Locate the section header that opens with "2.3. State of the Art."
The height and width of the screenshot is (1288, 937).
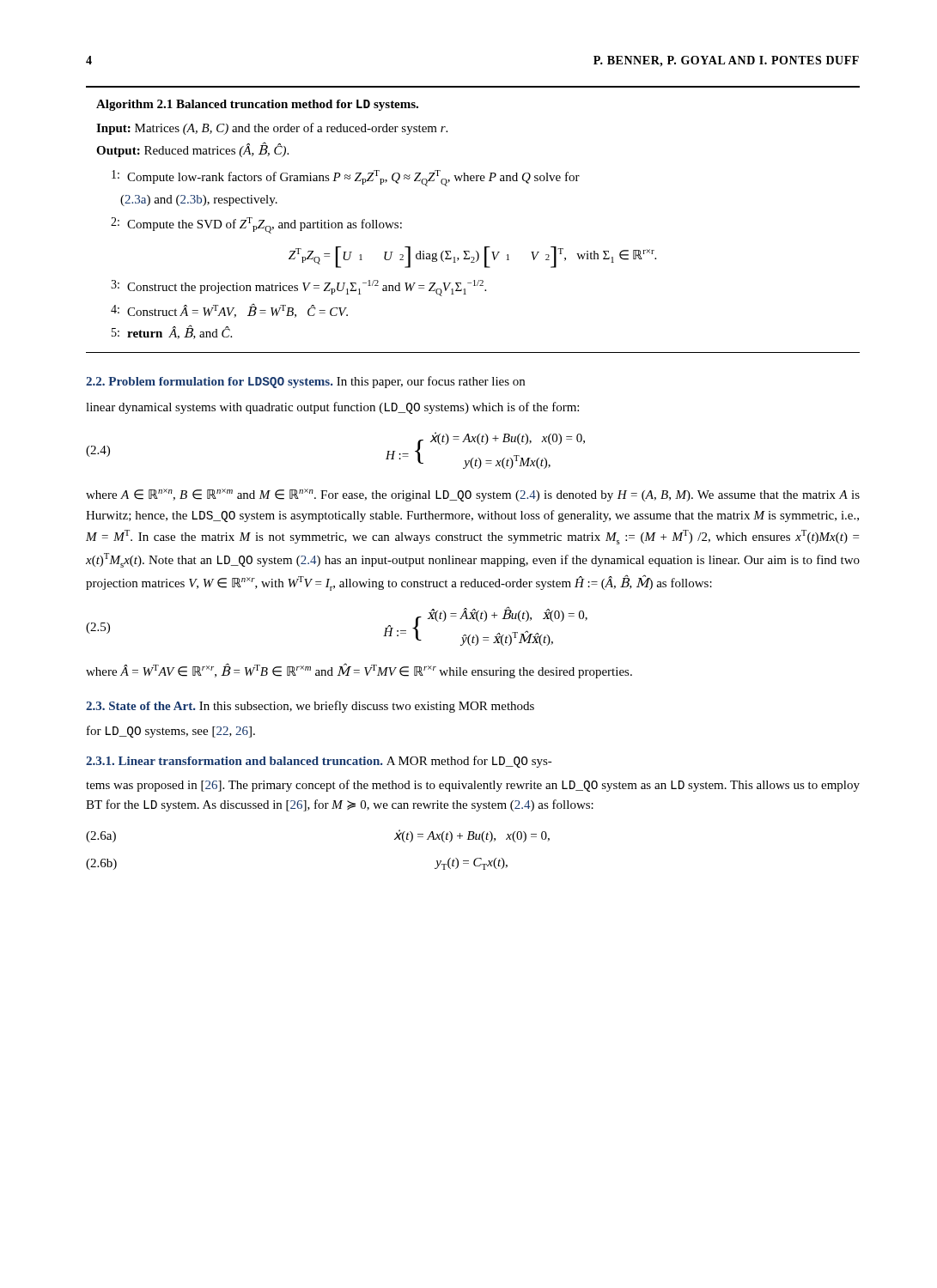[310, 706]
